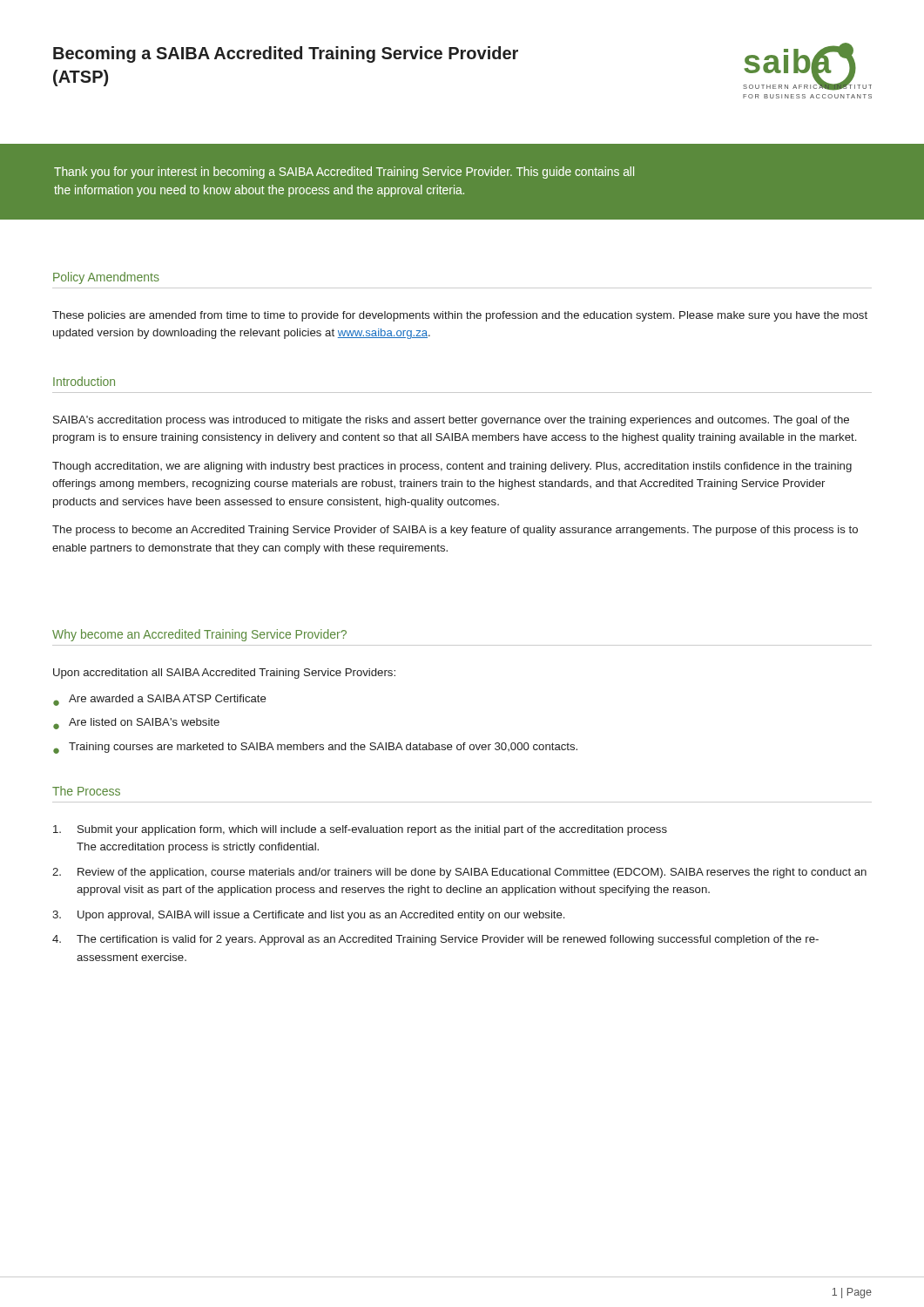
Task: Where is the passage that starts "● Training courses are marketed to SAIBA members"?
Action: pos(315,749)
